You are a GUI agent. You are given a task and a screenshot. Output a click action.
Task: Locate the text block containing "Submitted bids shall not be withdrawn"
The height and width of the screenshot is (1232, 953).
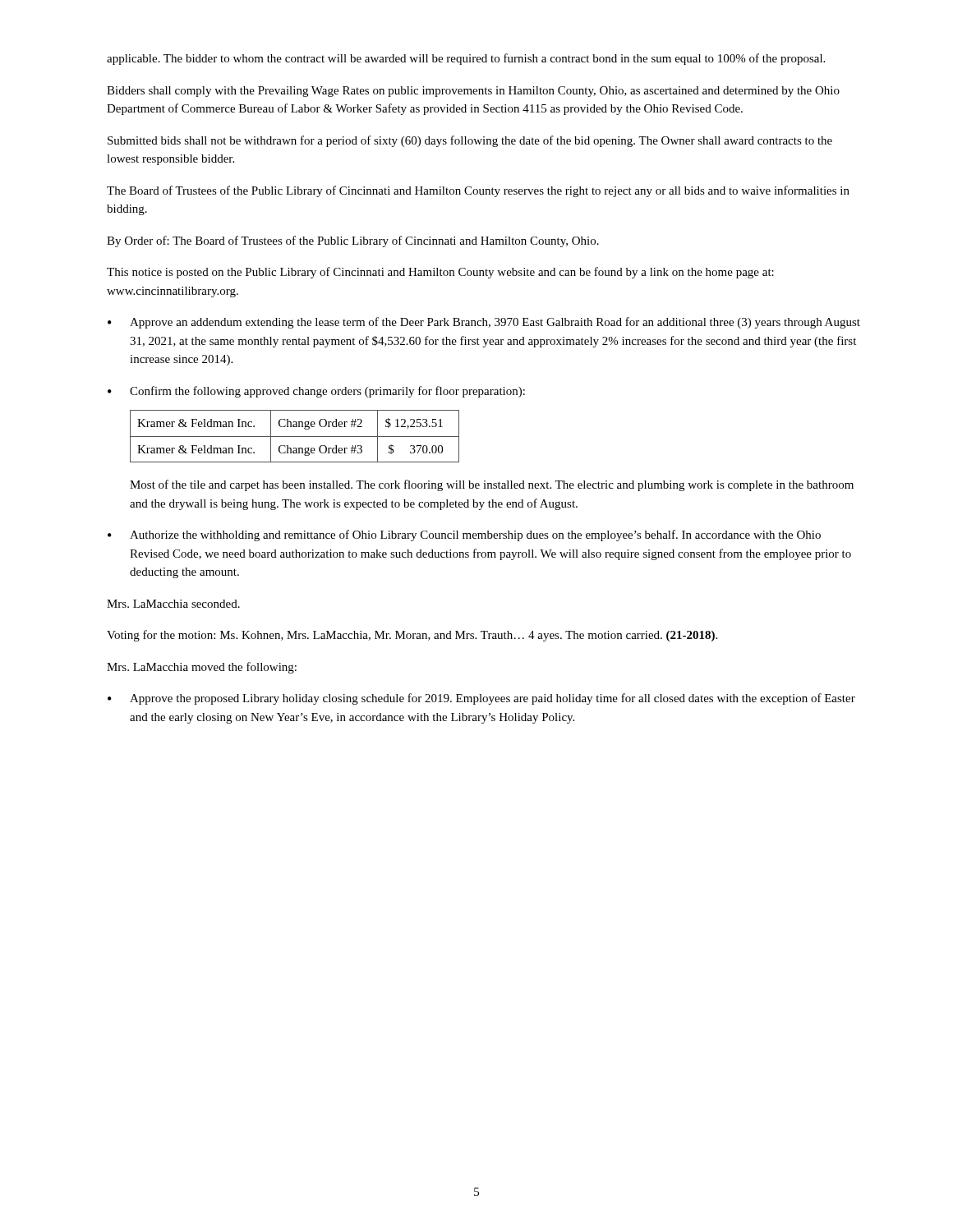(x=470, y=149)
